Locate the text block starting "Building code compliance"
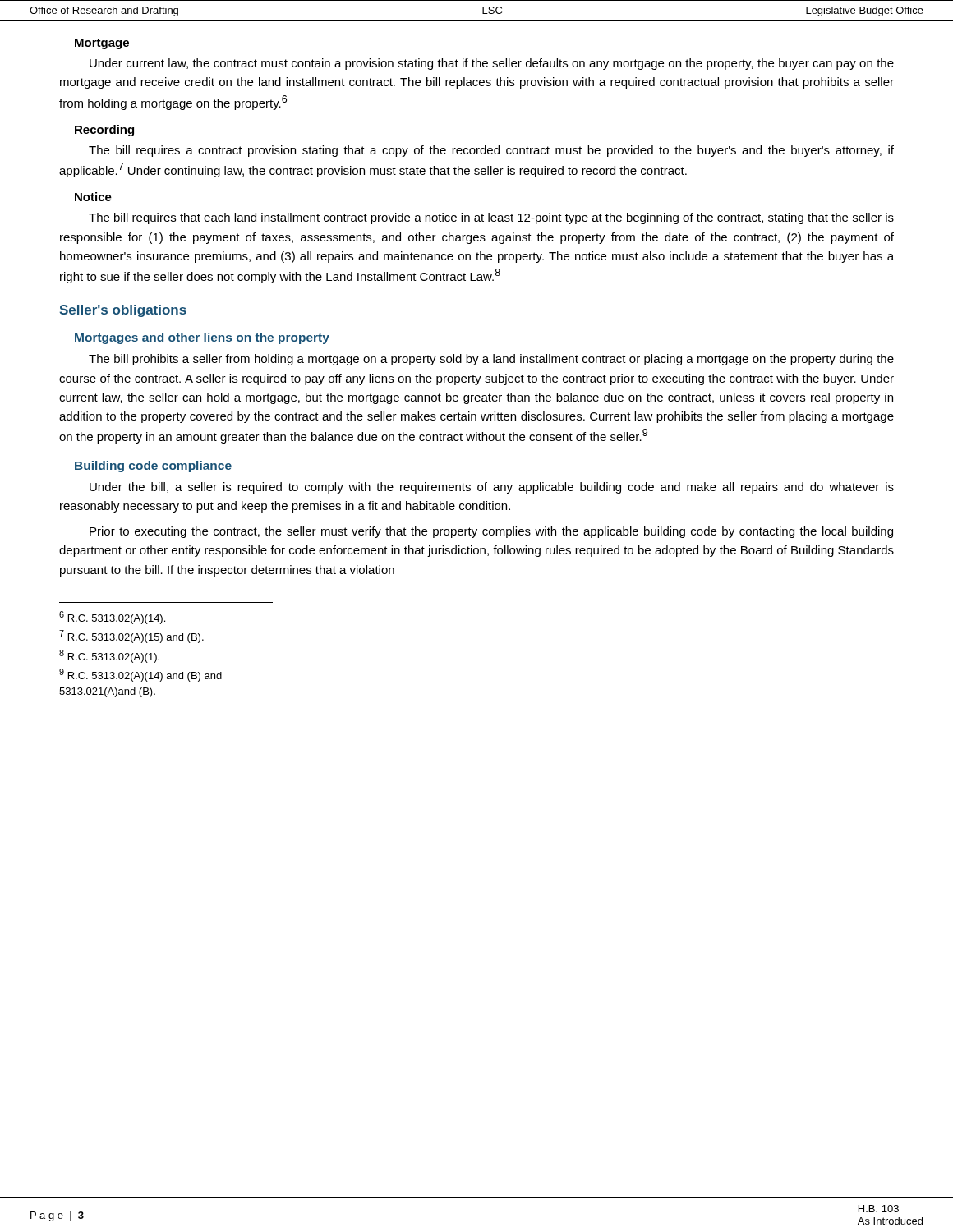Image resolution: width=953 pixels, height=1232 pixels. [153, 465]
